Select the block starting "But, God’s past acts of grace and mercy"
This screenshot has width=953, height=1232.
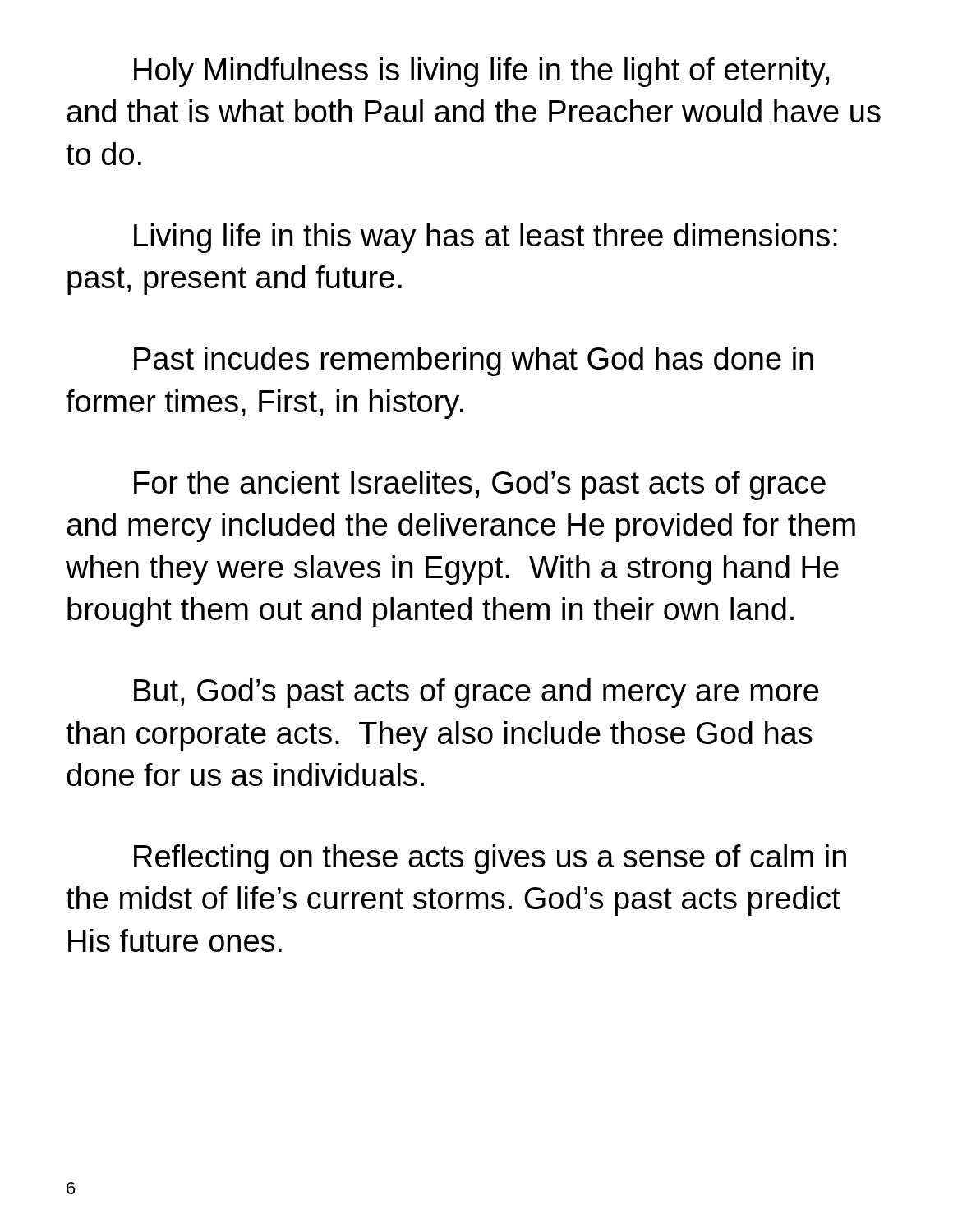coord(443,733)
